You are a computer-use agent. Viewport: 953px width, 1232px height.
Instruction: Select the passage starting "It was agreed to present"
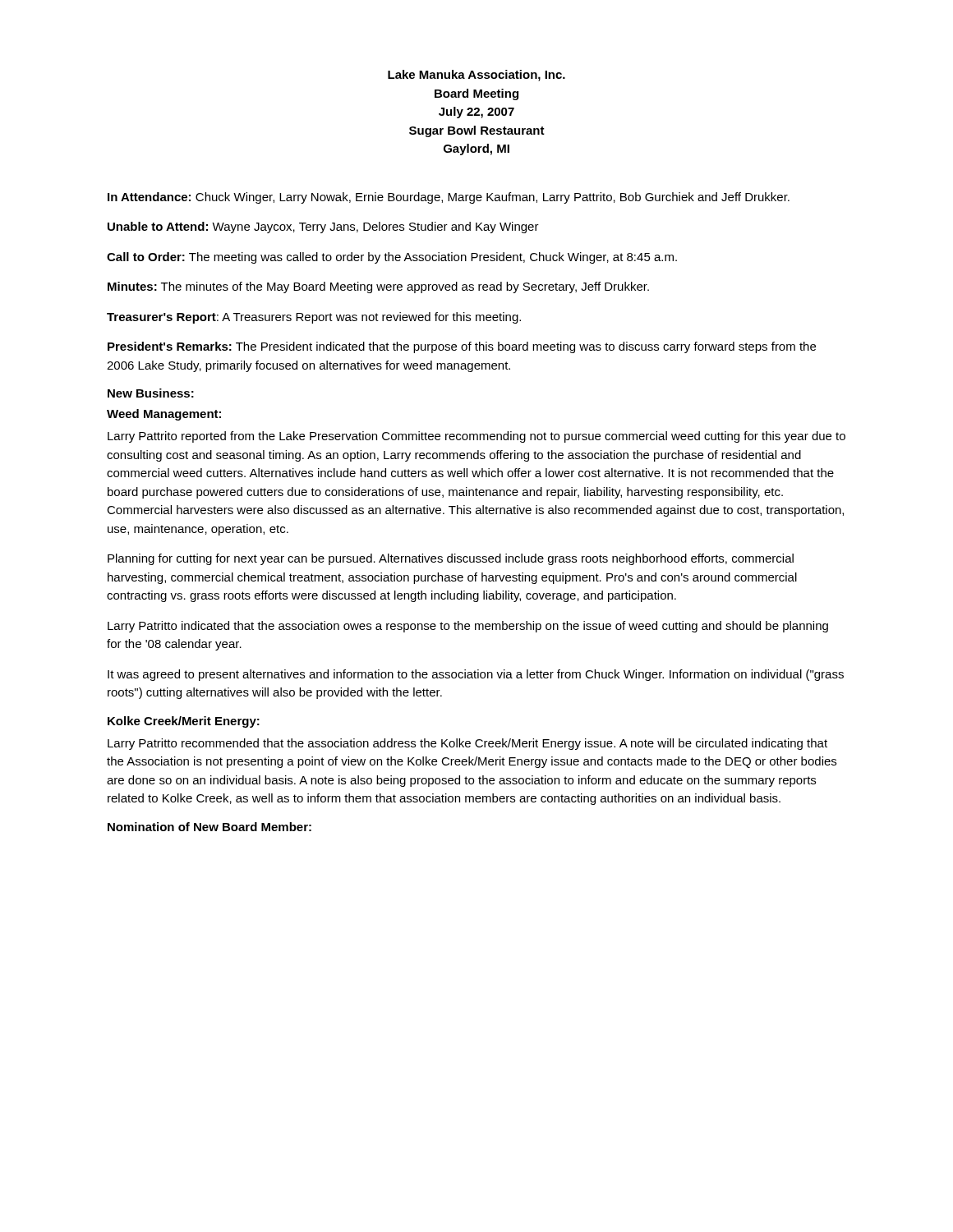(x=475, y=683)
